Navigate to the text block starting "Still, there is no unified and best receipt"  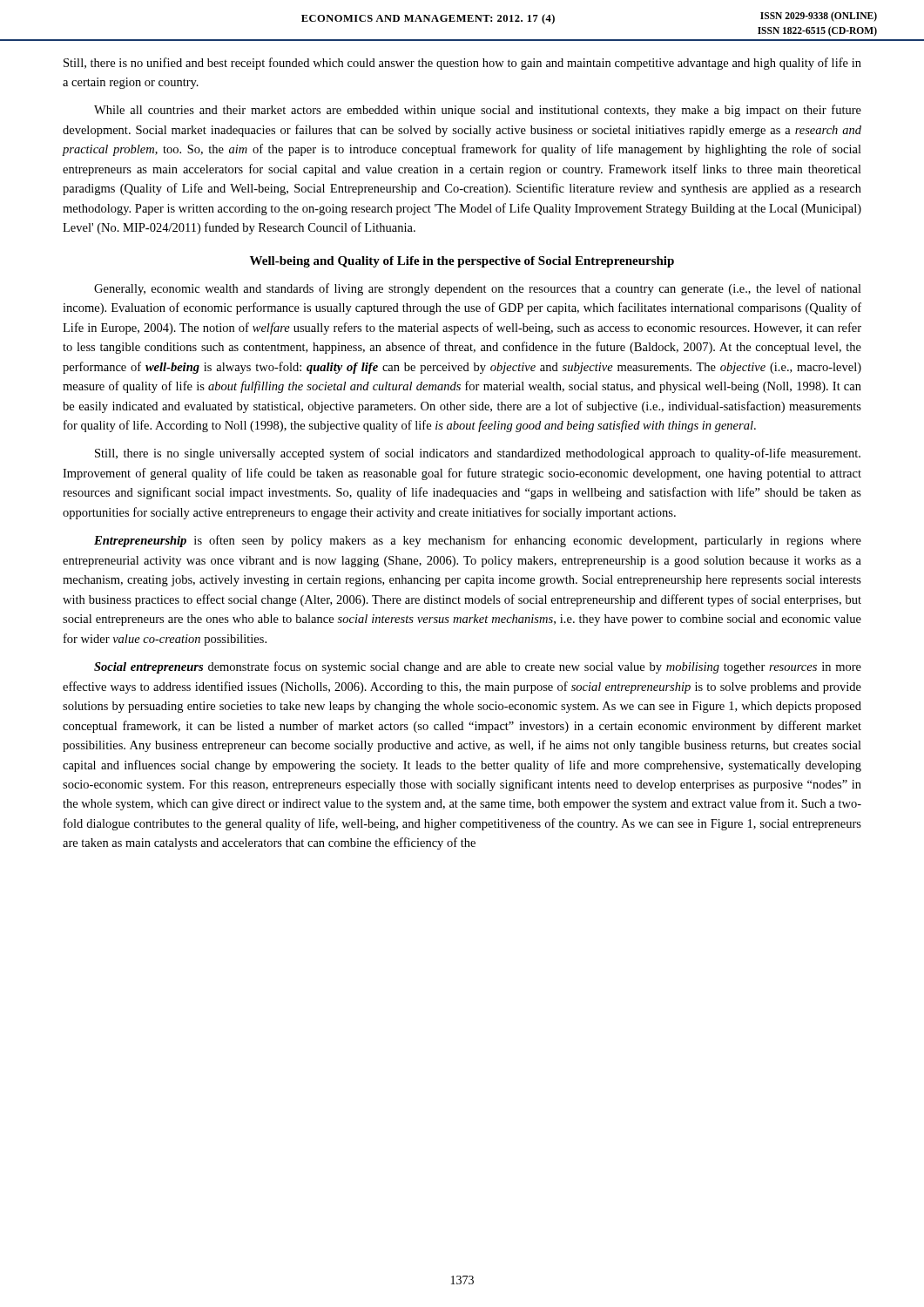pos(462,72)
